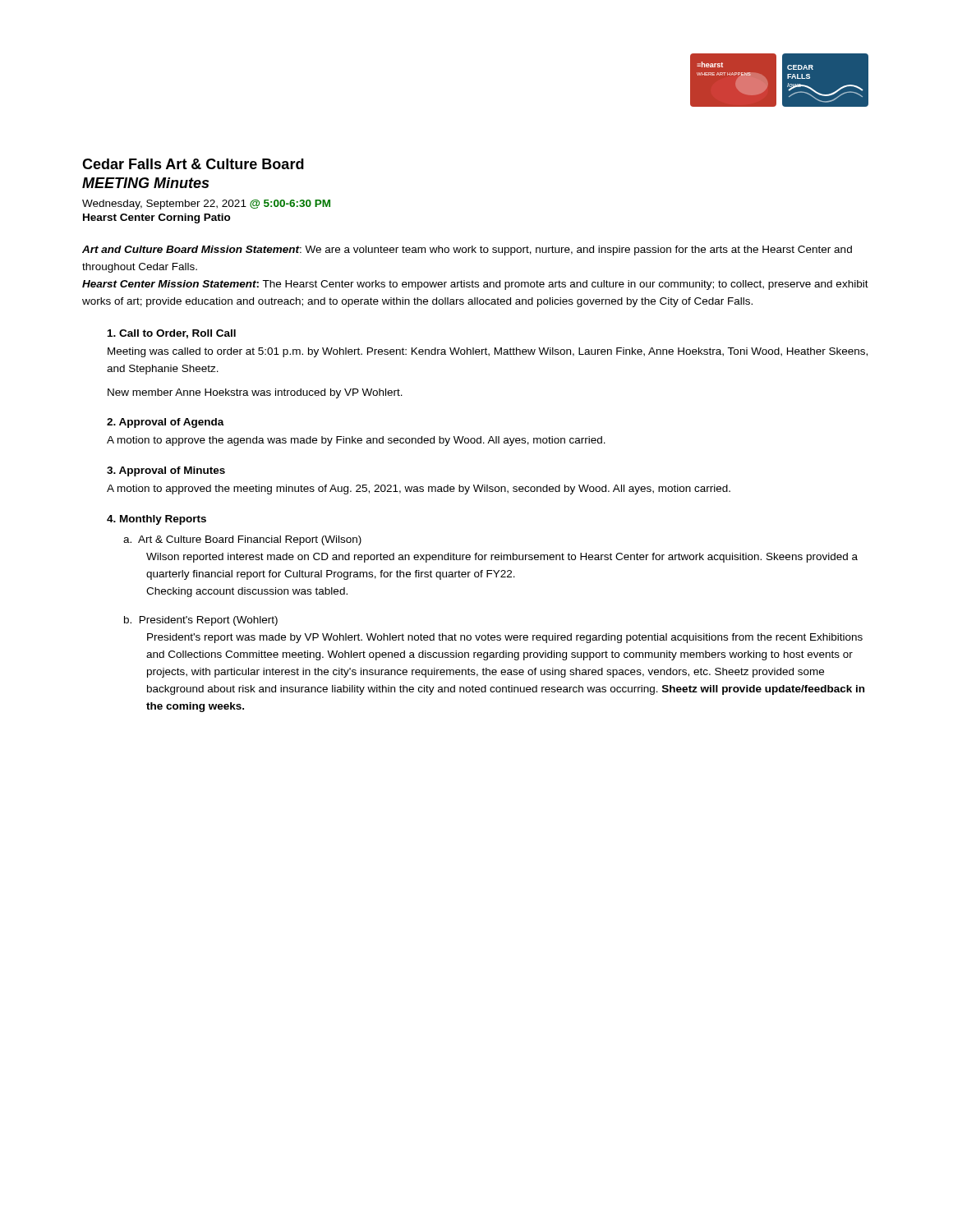
Task: Point to the text block starting "New member Anne Hoekstra was introduced by VP"
Action: coord(255,392)
